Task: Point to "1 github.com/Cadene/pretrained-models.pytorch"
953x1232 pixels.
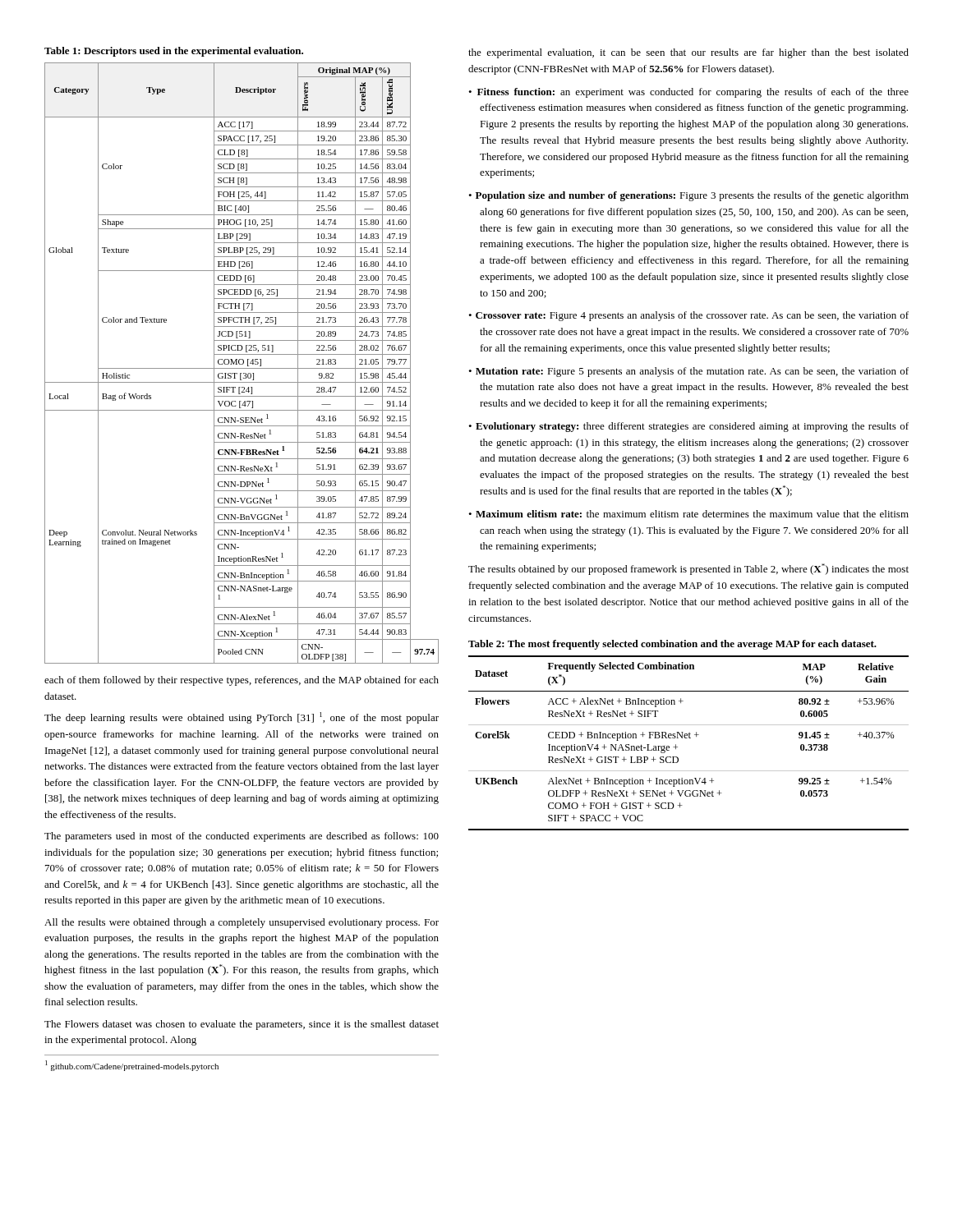Action: coord(132,1065)
